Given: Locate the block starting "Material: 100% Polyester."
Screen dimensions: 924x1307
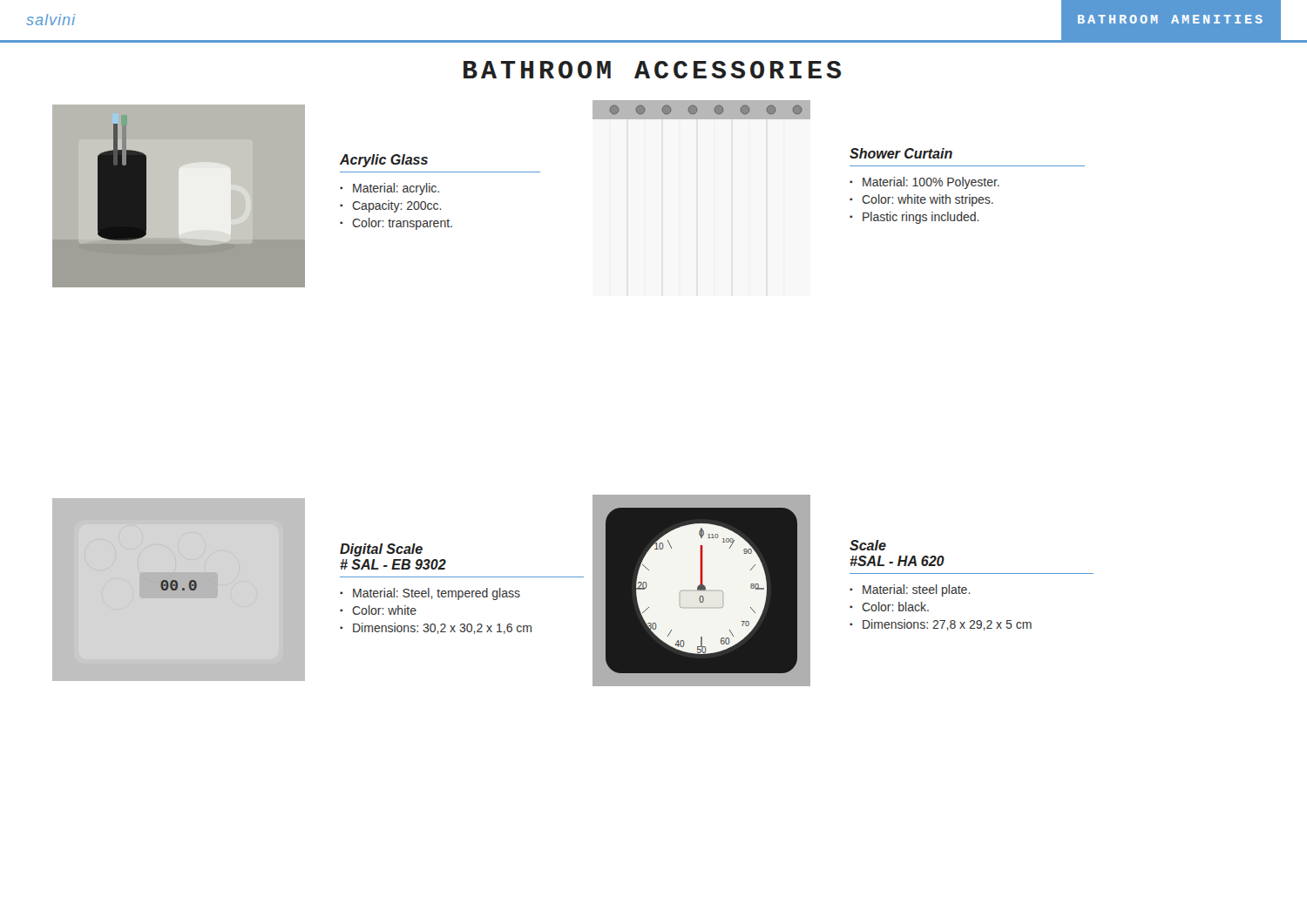Looking at the screenshot, I should [x=931, y=182].
